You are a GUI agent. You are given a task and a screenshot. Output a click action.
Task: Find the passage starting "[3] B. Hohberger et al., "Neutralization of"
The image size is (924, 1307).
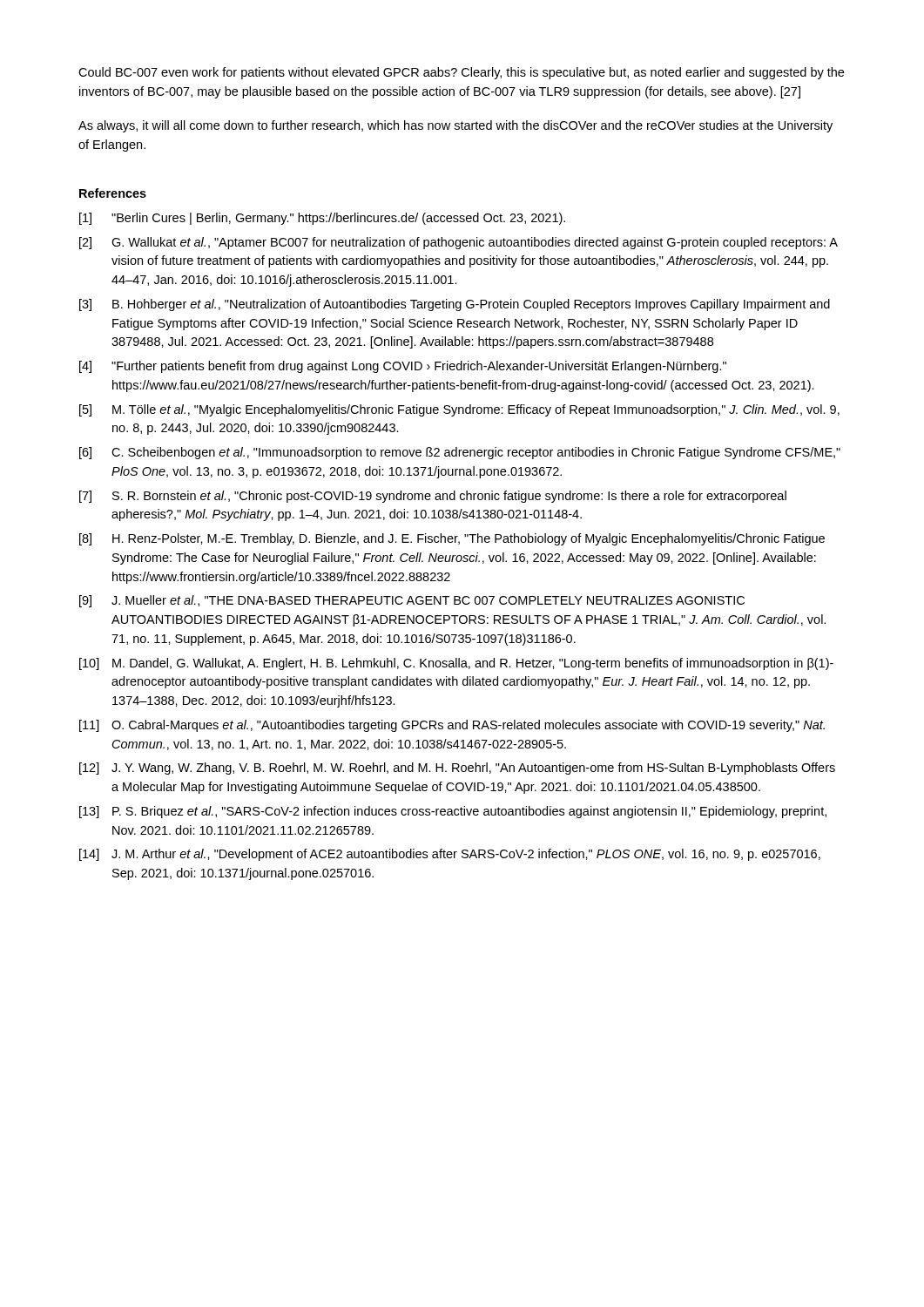pyautogui.click(x=462, y=324)
